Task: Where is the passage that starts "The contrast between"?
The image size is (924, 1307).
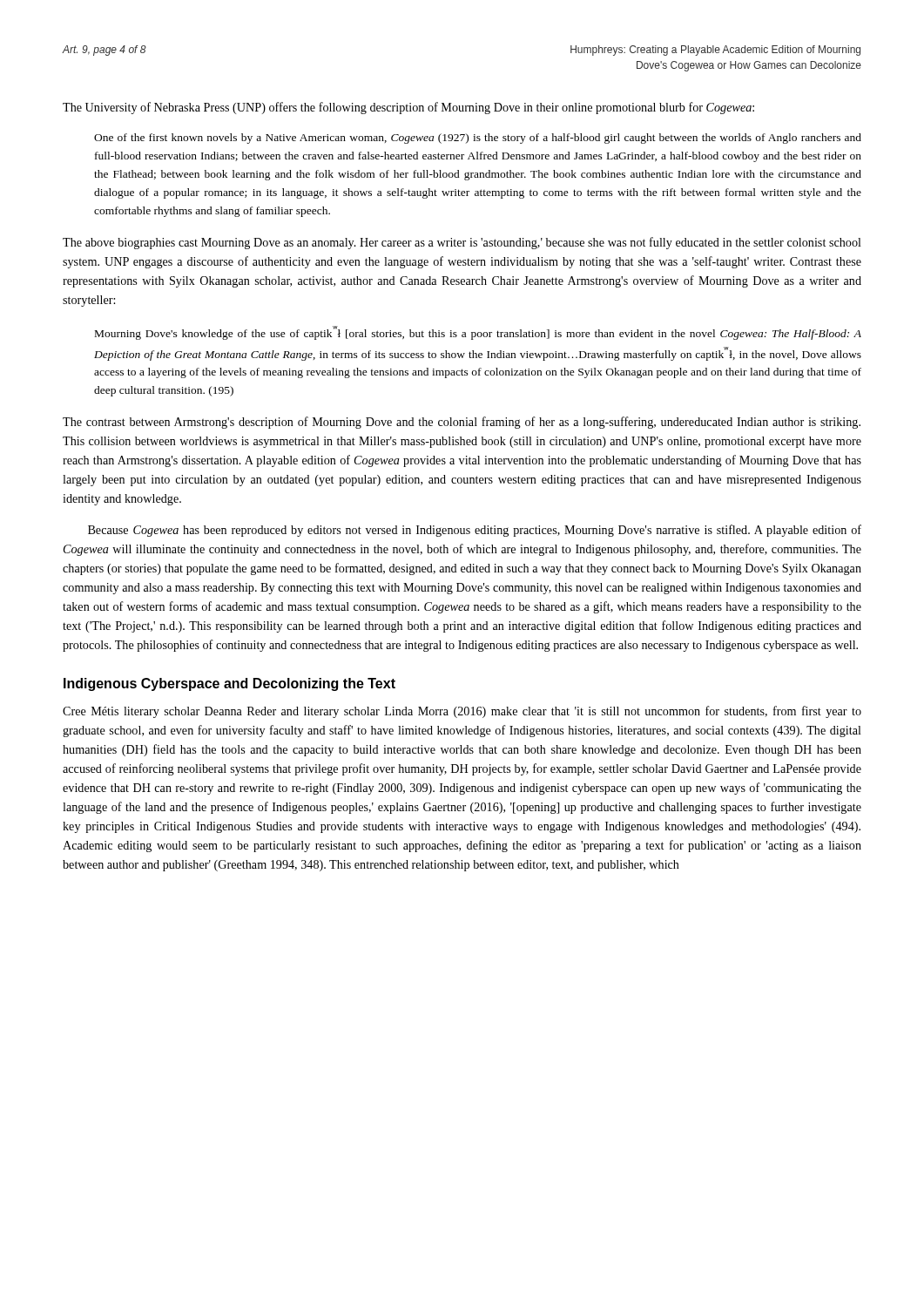Action: coord(462,460)
